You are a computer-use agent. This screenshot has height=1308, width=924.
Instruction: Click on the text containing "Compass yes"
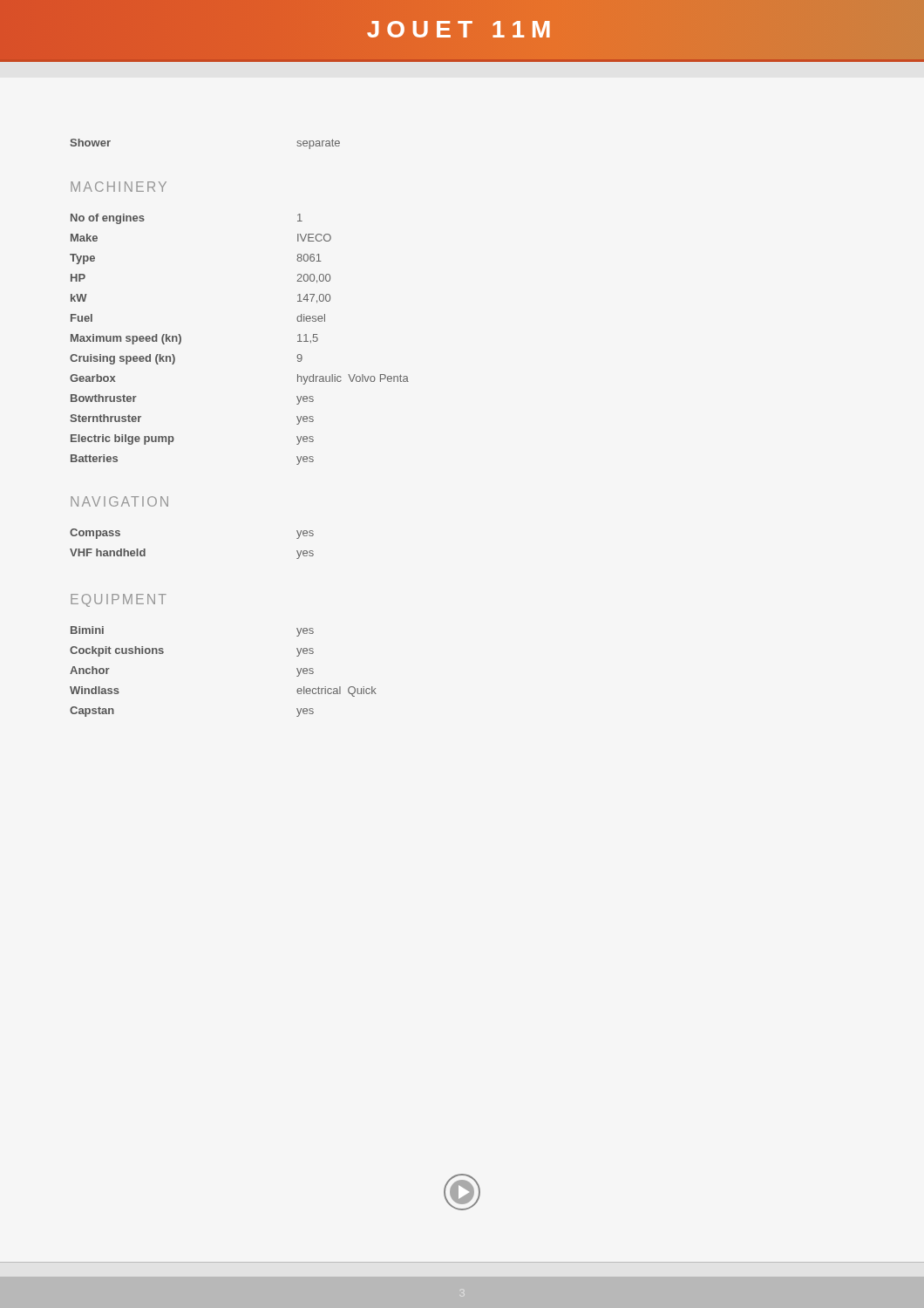tap(89, 533)
